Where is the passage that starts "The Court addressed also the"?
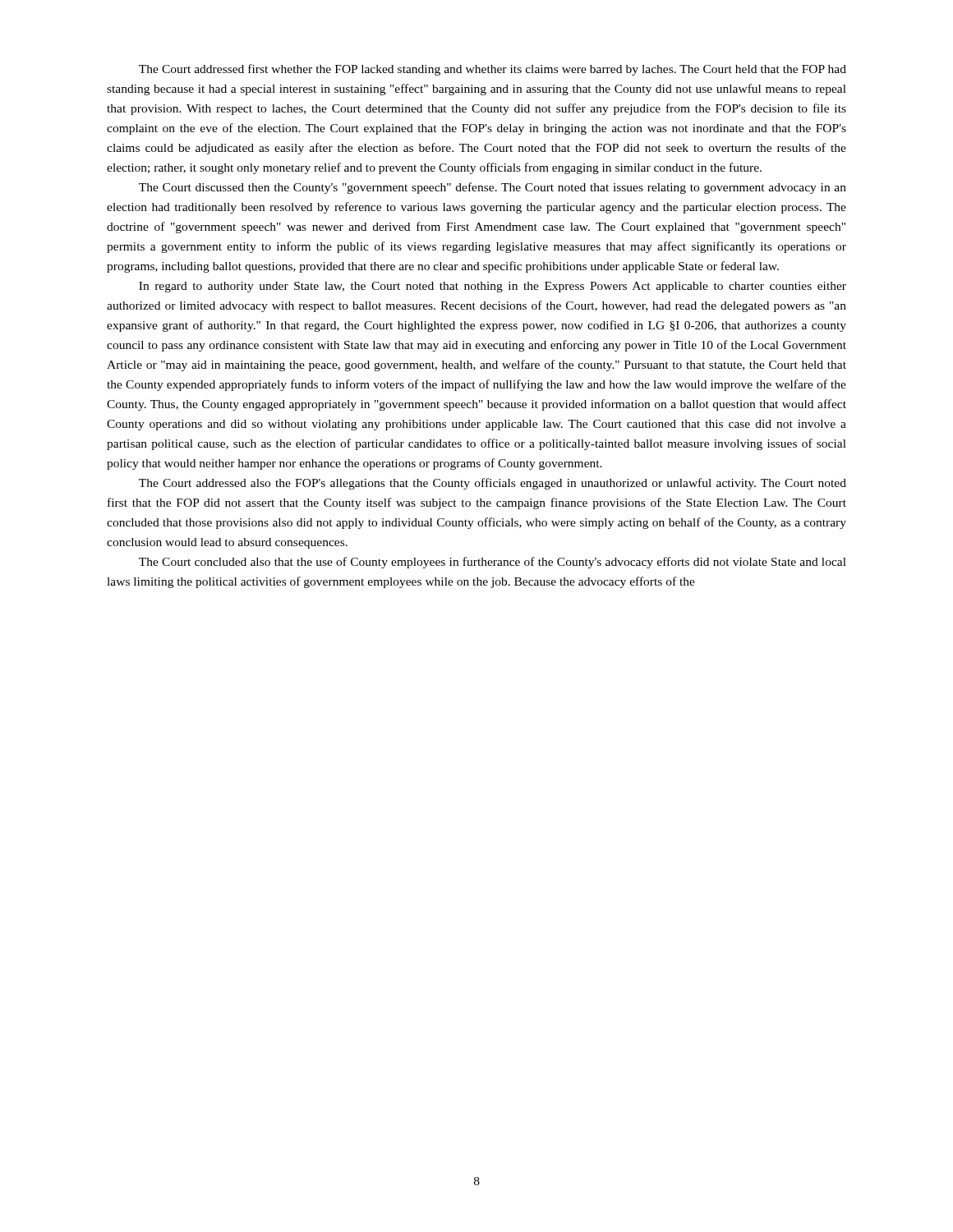The image size is (953, 1232). tap(476, 513)
